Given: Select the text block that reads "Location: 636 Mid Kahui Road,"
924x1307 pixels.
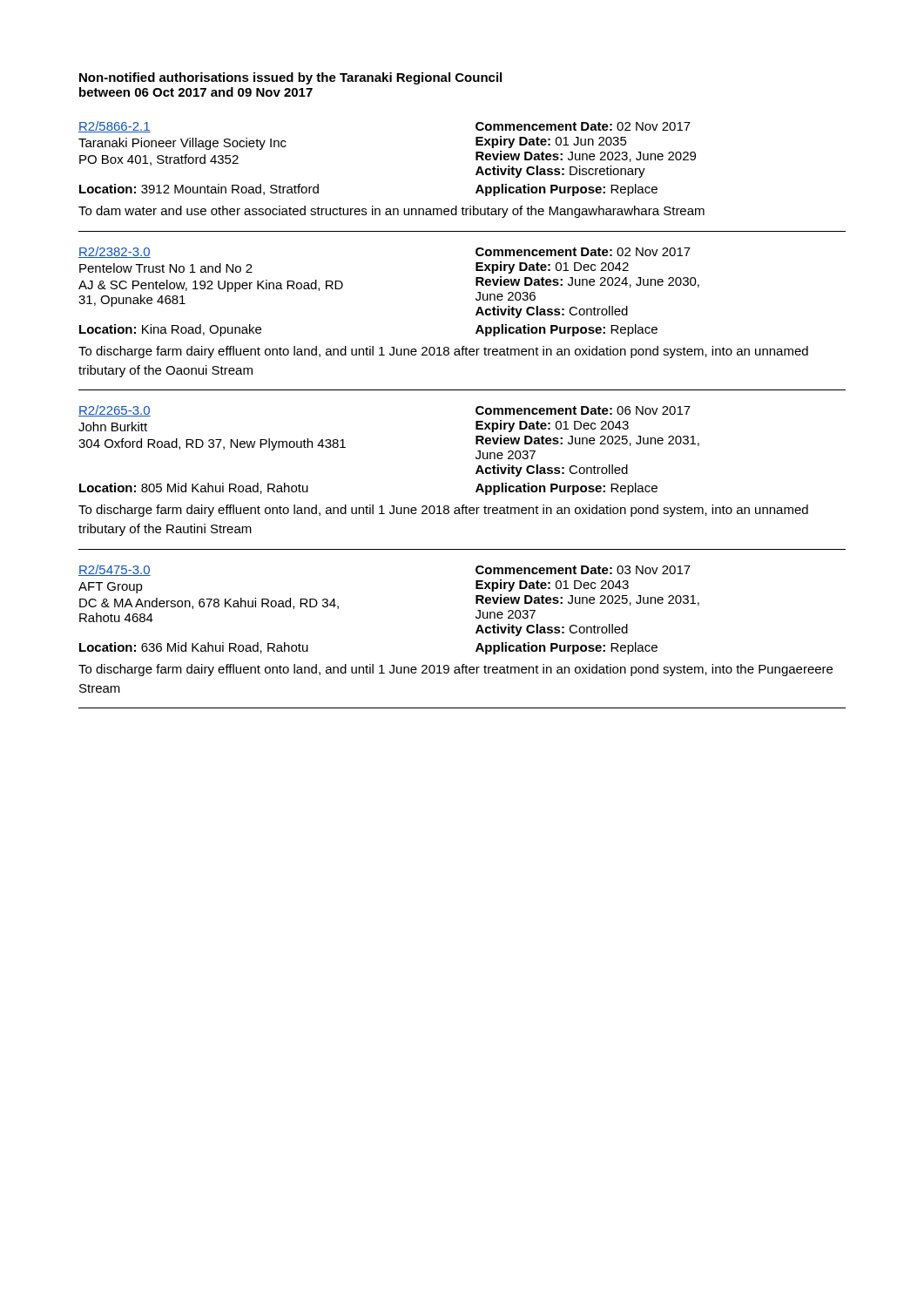Looking at the screenshot, I should [x=193, y=647].
